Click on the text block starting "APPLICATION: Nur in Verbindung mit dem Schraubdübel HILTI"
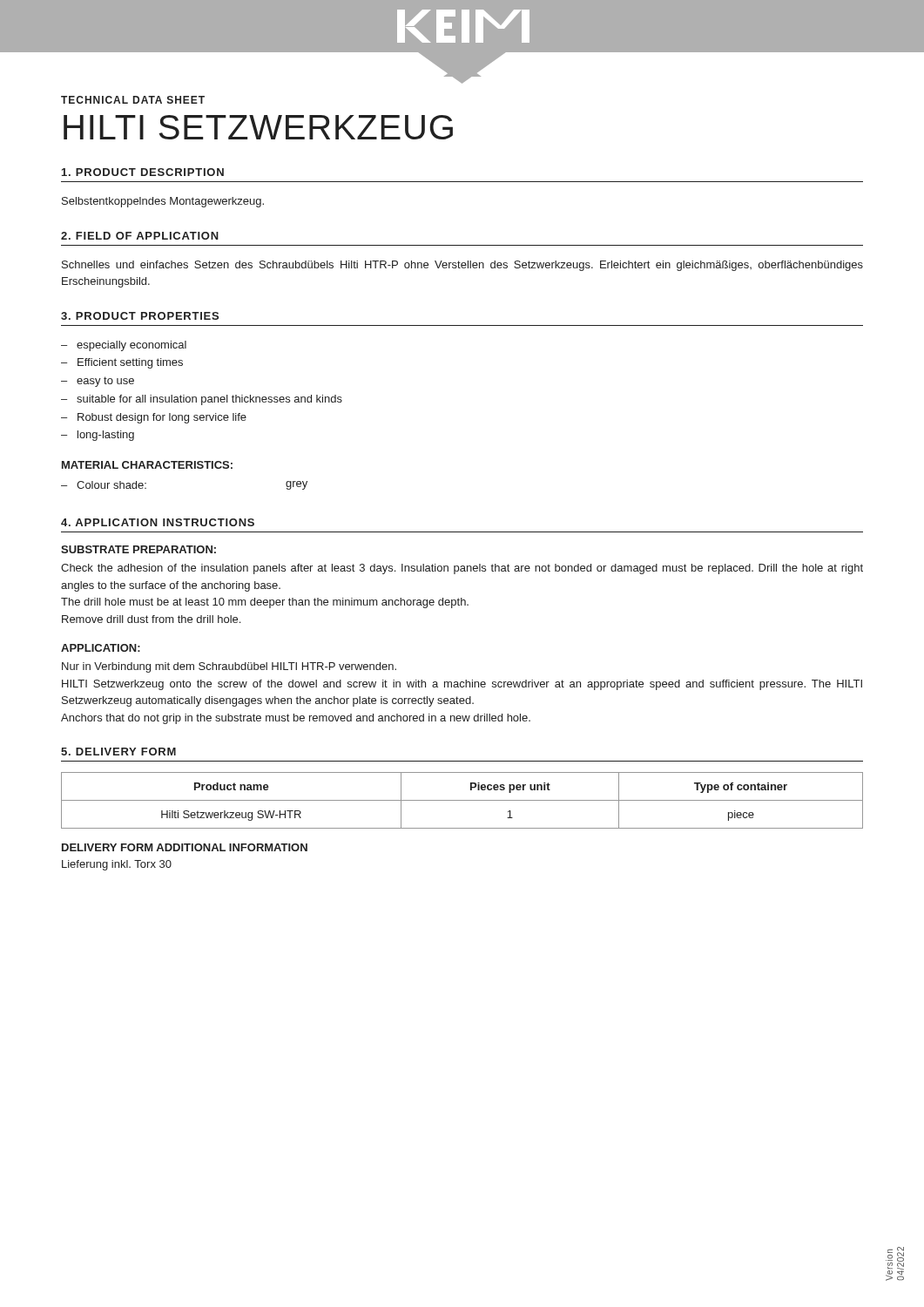Screen dimensions: 1307x924 (x=462, y=684)
